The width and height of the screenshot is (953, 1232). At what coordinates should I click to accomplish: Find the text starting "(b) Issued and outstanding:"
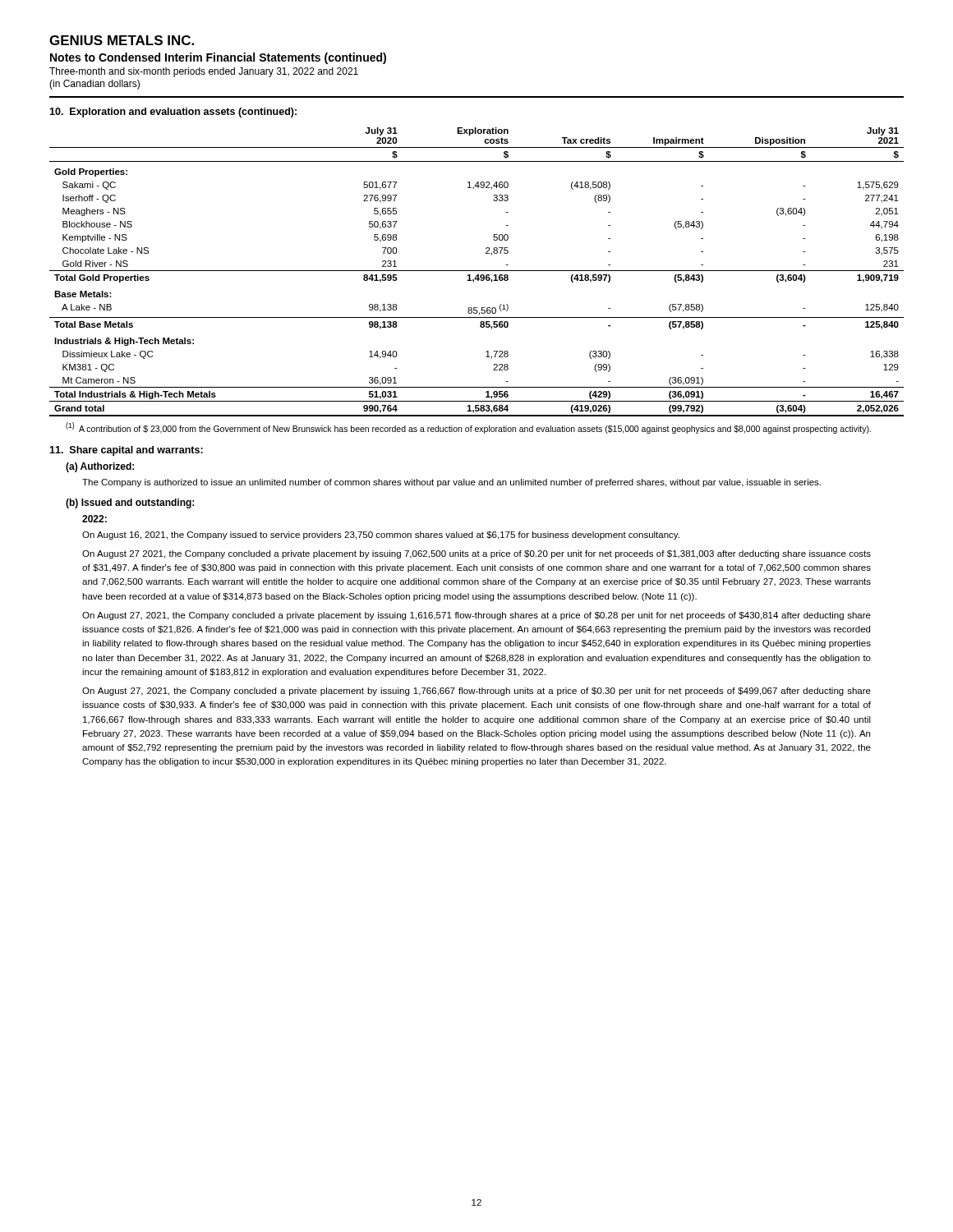(130, 502)
